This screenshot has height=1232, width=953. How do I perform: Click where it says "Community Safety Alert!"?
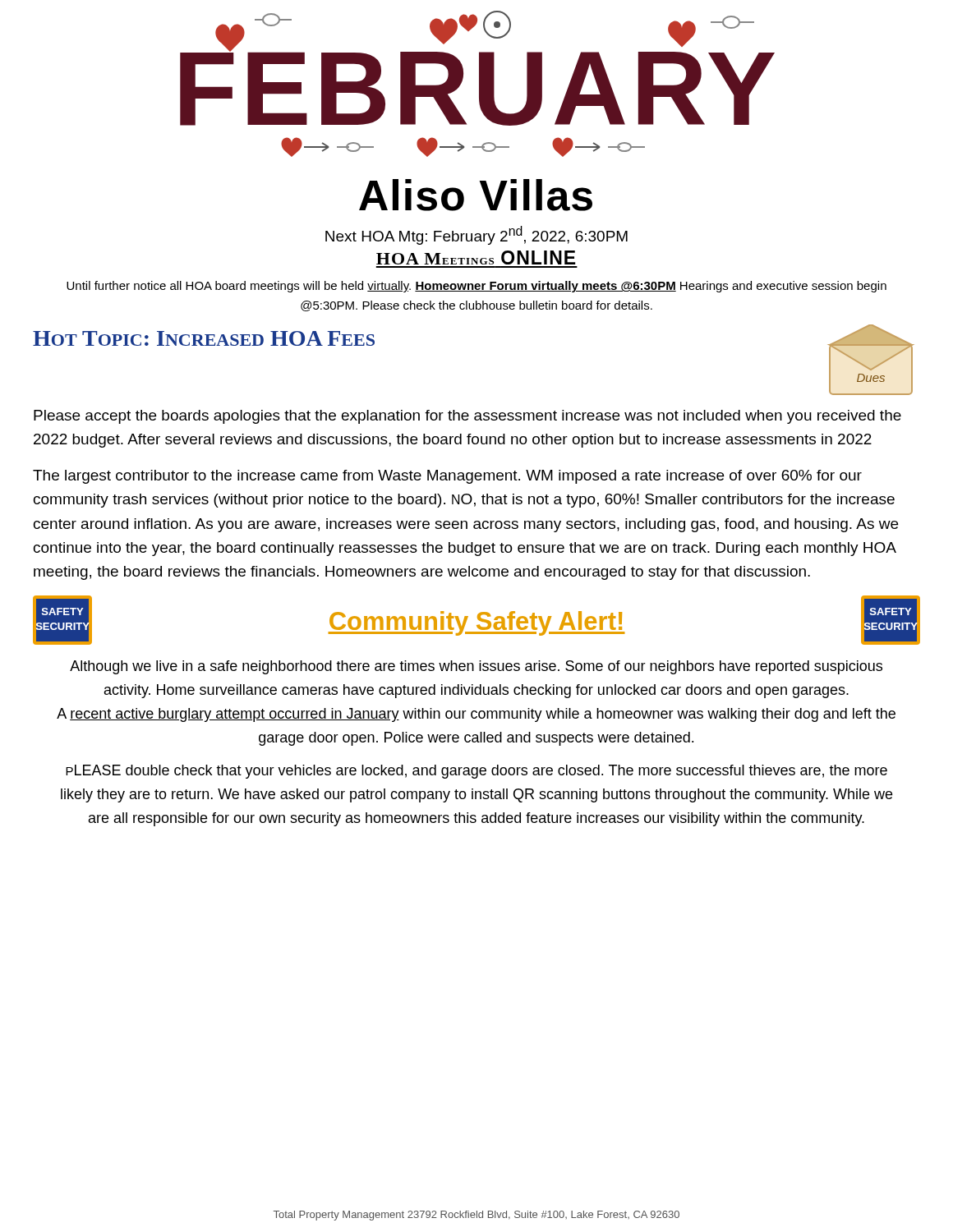tap(476, 621)
